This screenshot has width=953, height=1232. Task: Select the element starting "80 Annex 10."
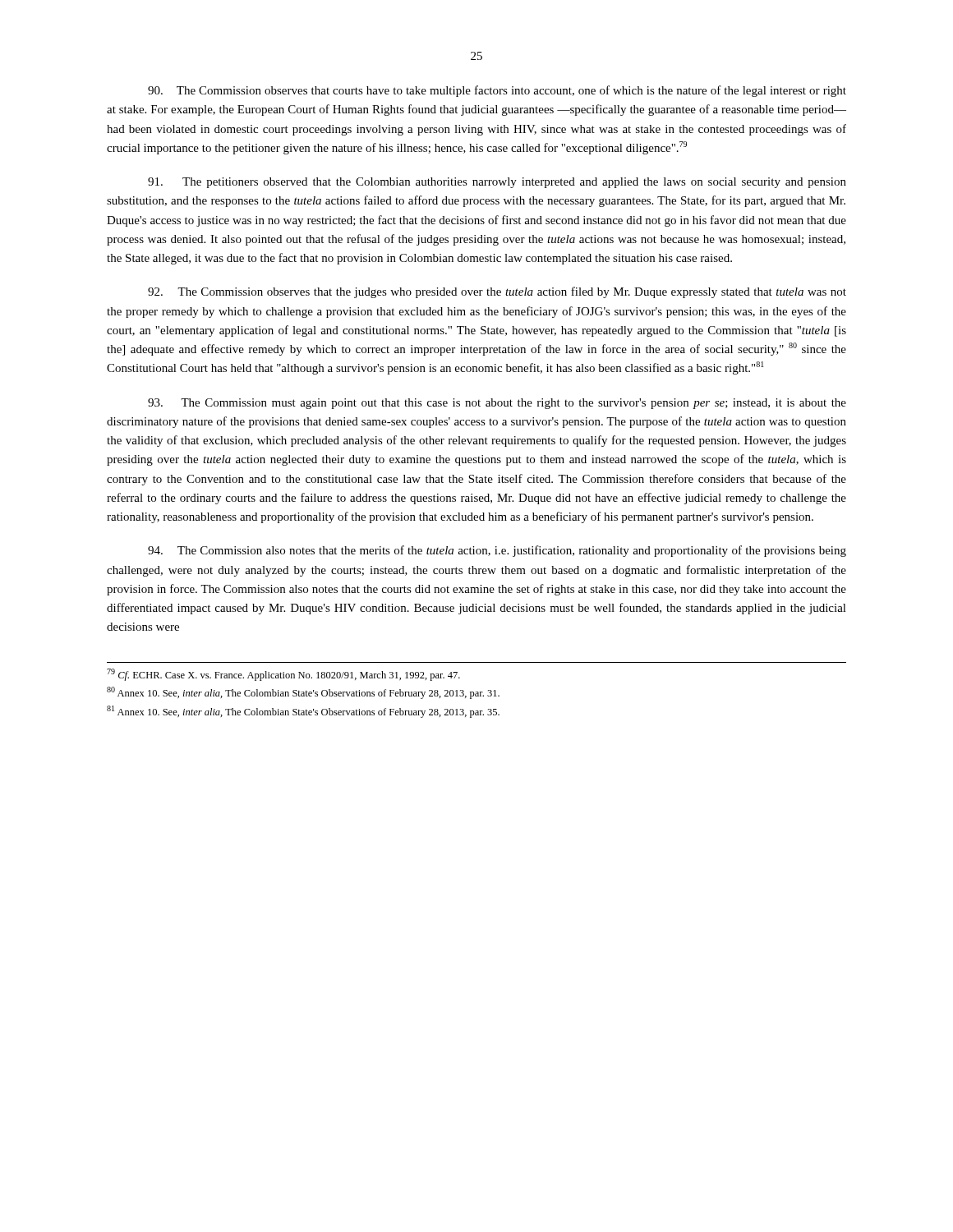[x=303, y=693]
